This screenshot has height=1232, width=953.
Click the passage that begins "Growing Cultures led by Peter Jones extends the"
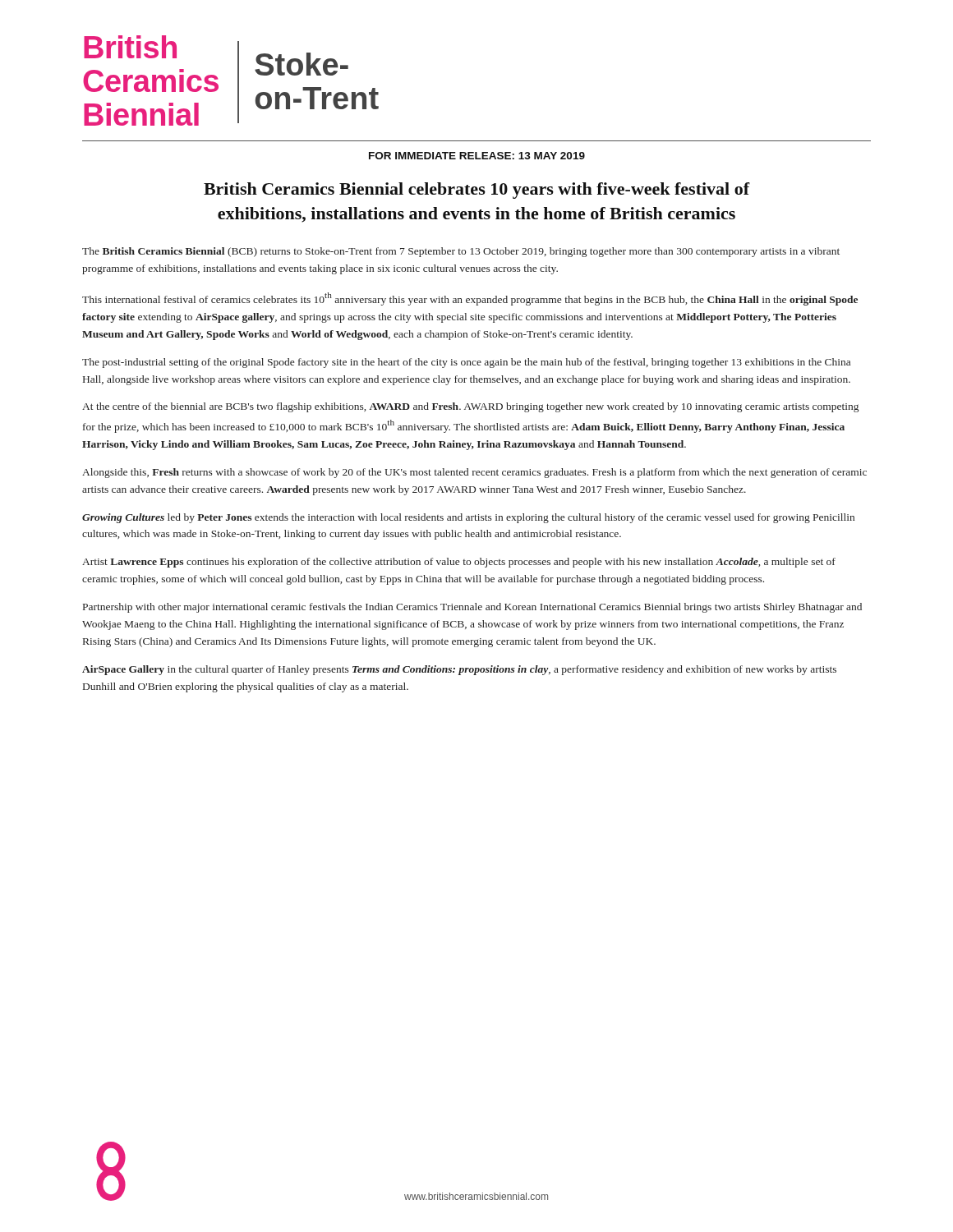tap(469, 525)
